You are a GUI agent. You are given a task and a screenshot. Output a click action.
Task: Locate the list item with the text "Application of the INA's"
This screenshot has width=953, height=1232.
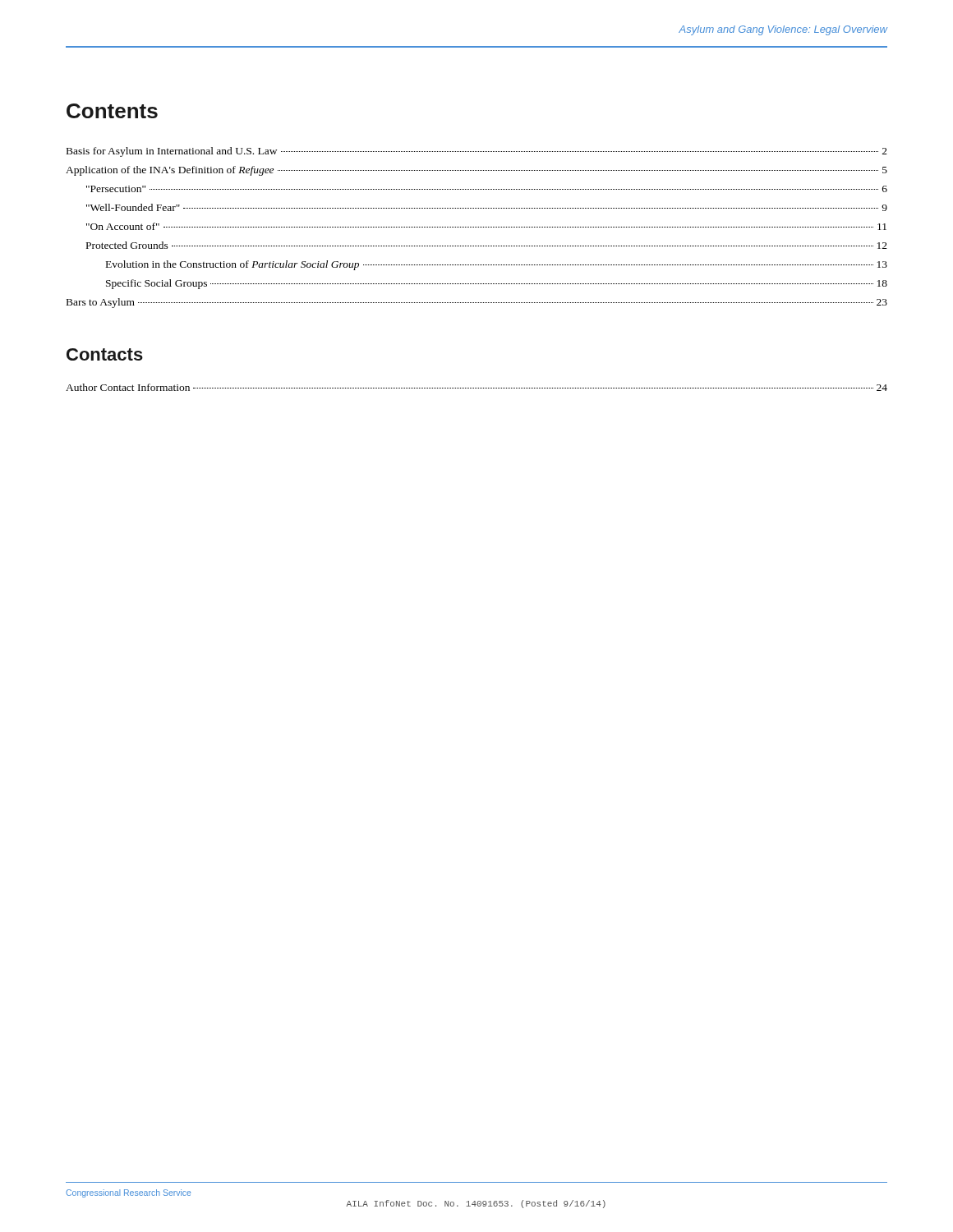point(476,170)
